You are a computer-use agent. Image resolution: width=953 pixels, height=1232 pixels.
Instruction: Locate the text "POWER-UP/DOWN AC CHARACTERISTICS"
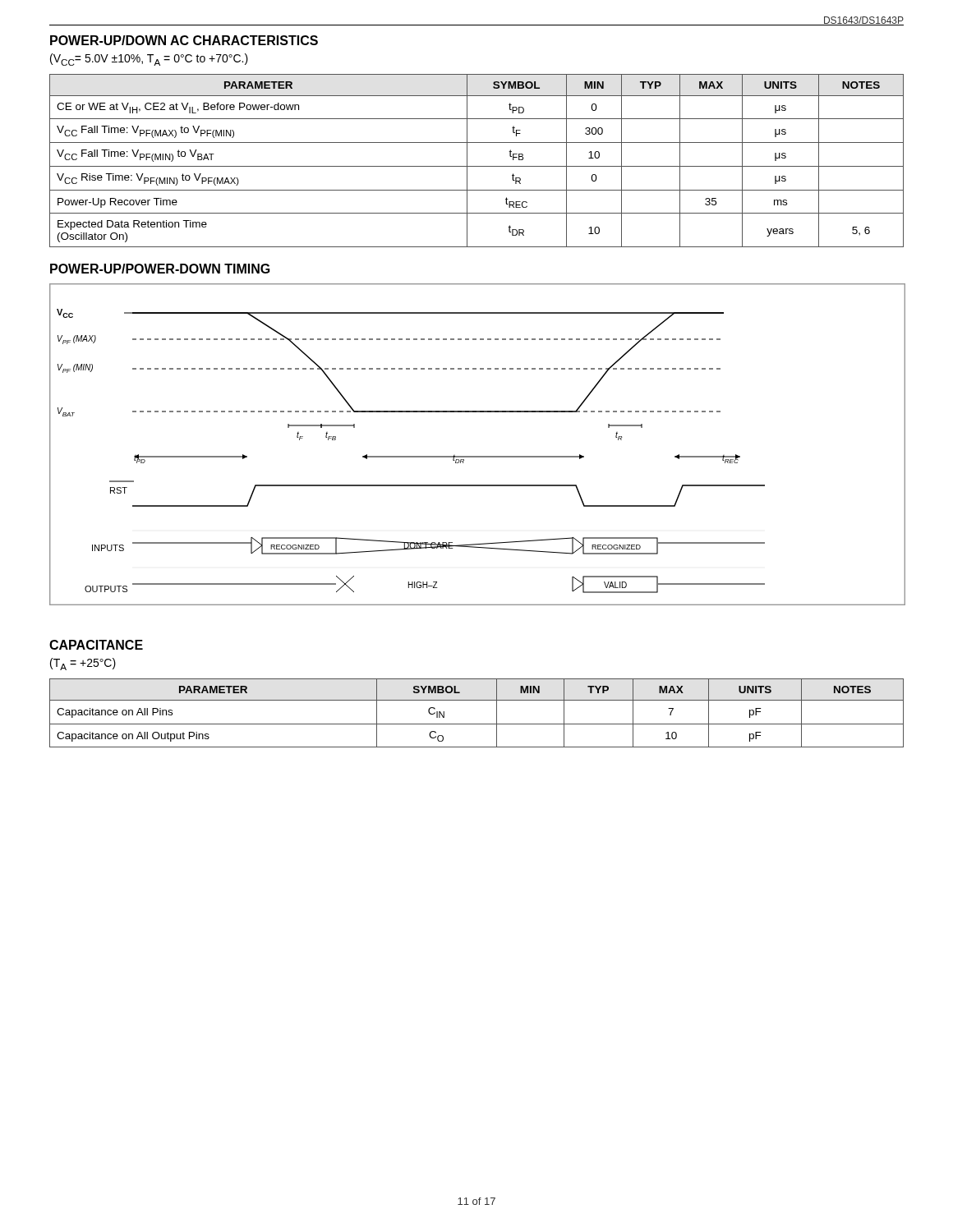point(184,41)
